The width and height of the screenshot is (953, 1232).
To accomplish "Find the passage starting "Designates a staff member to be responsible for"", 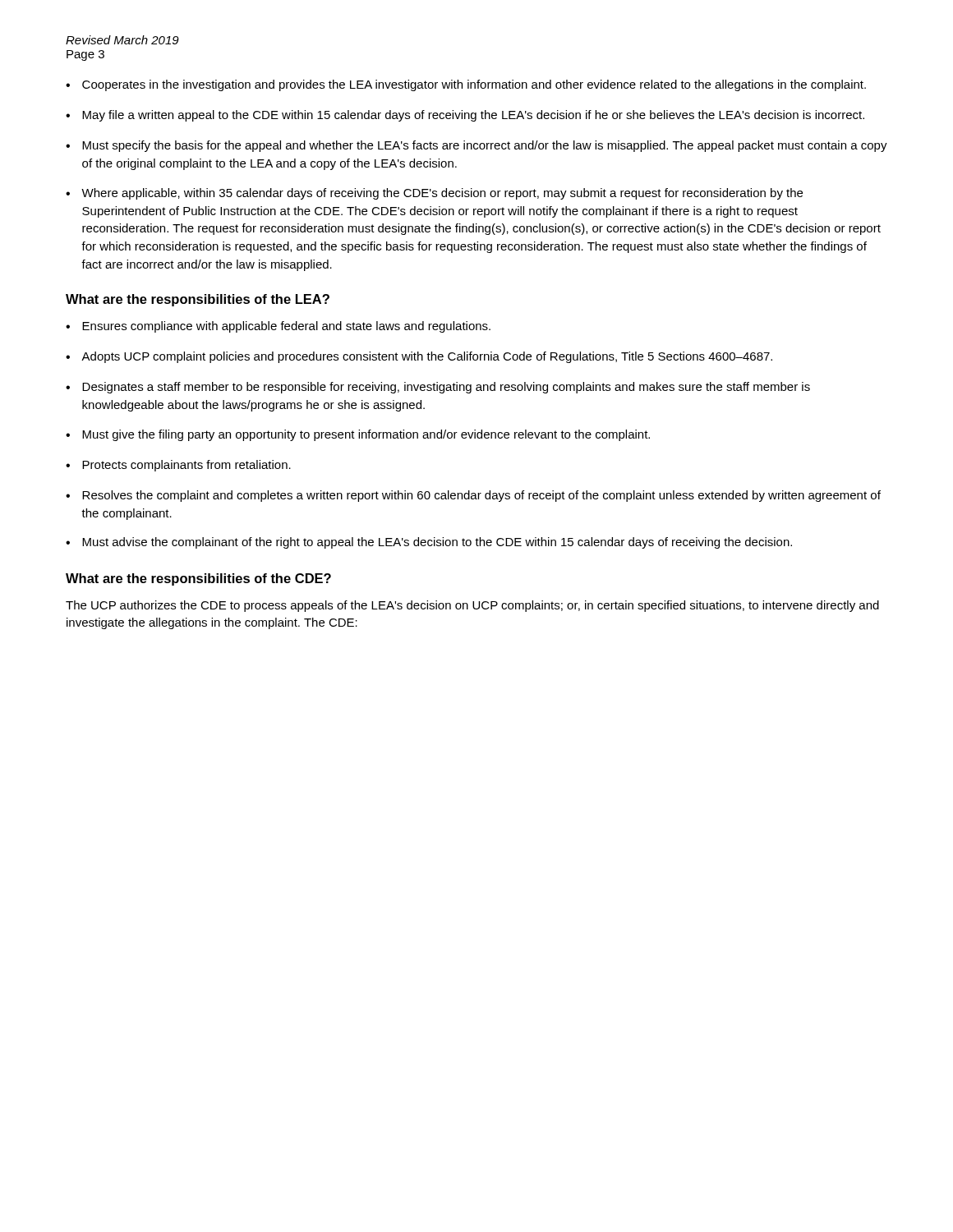I will coord(485,396).
